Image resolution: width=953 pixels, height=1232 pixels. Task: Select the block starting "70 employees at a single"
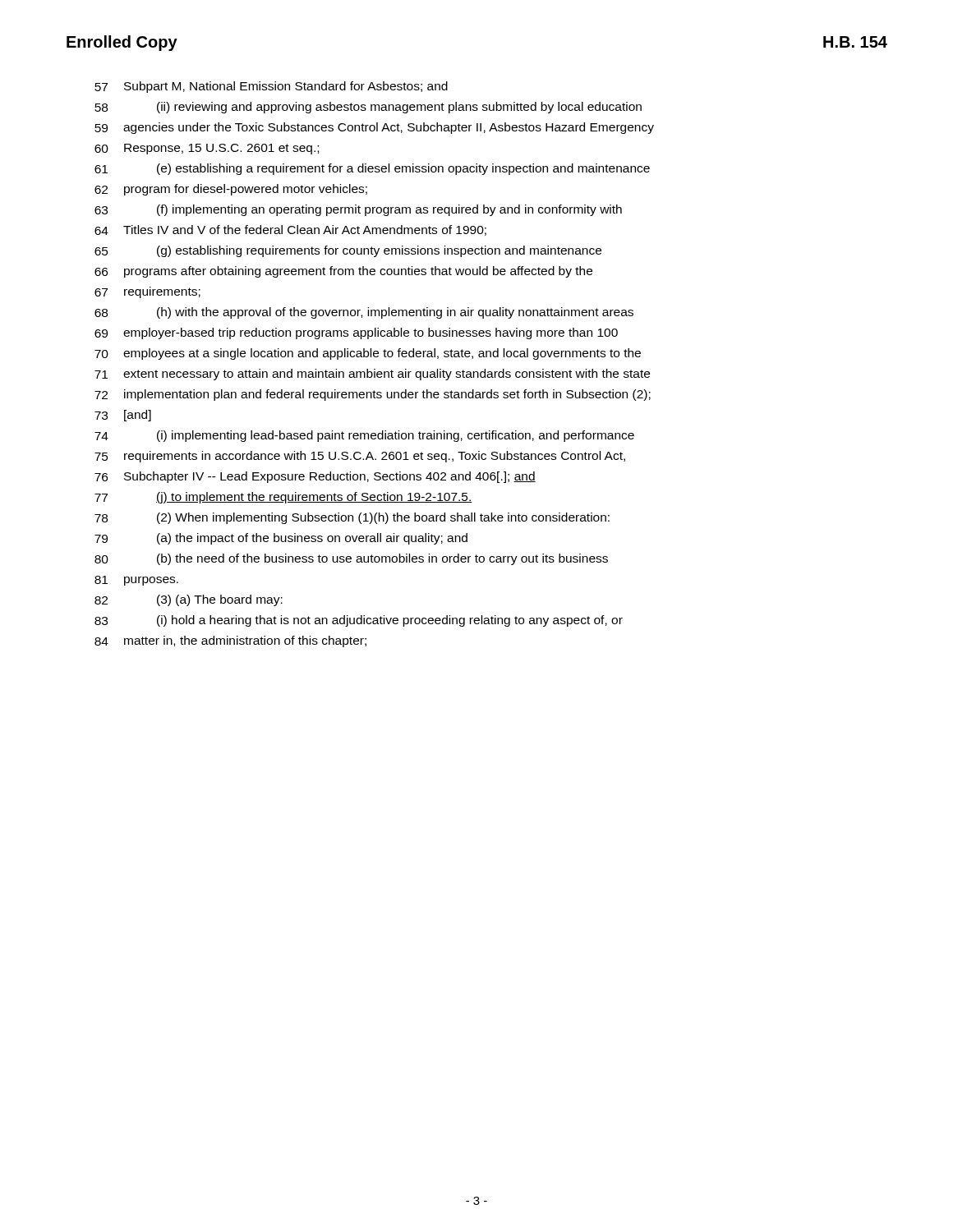click(x=476, y=354)
